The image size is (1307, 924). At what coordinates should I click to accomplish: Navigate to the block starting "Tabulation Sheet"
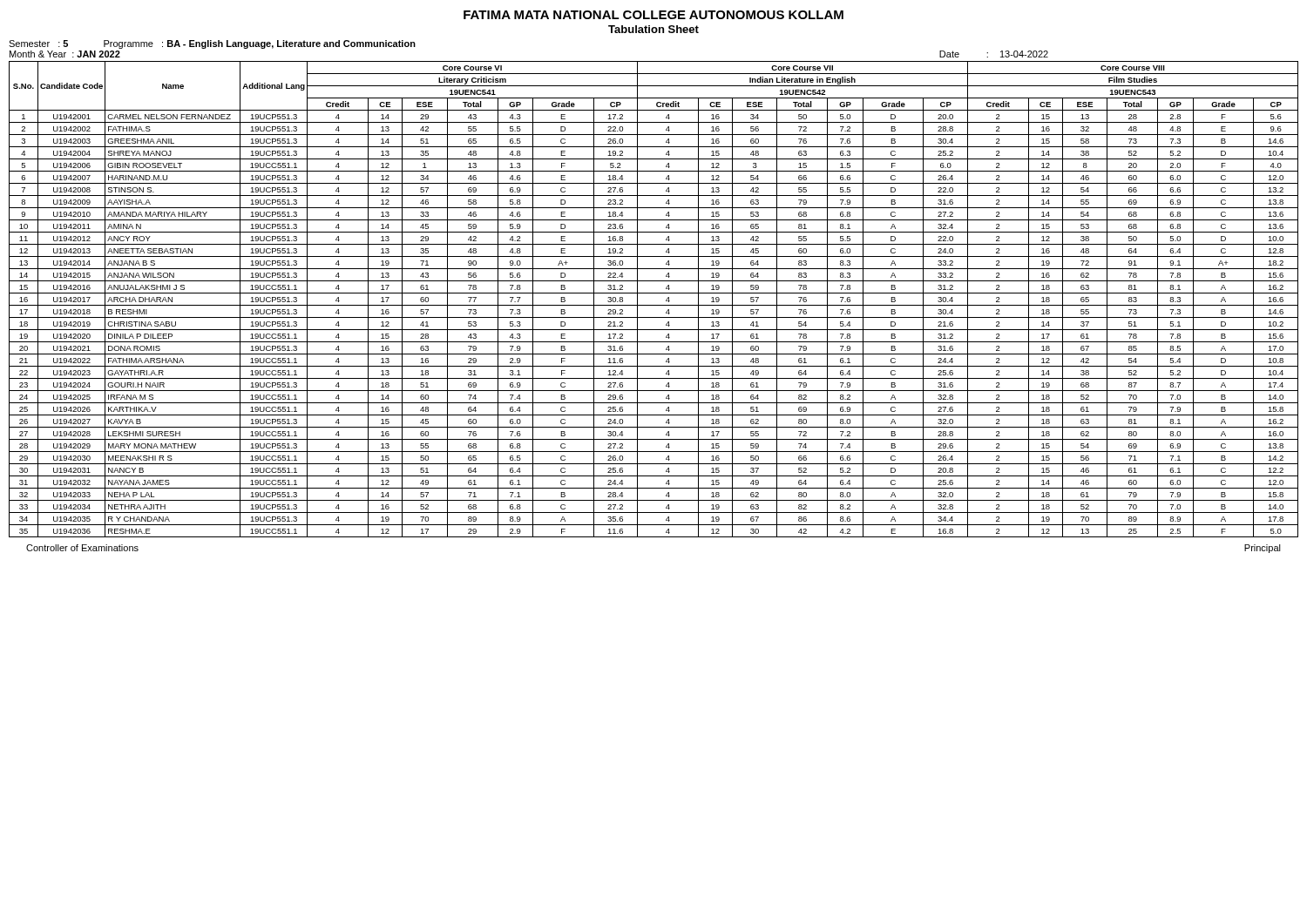(x=654, y=29)
